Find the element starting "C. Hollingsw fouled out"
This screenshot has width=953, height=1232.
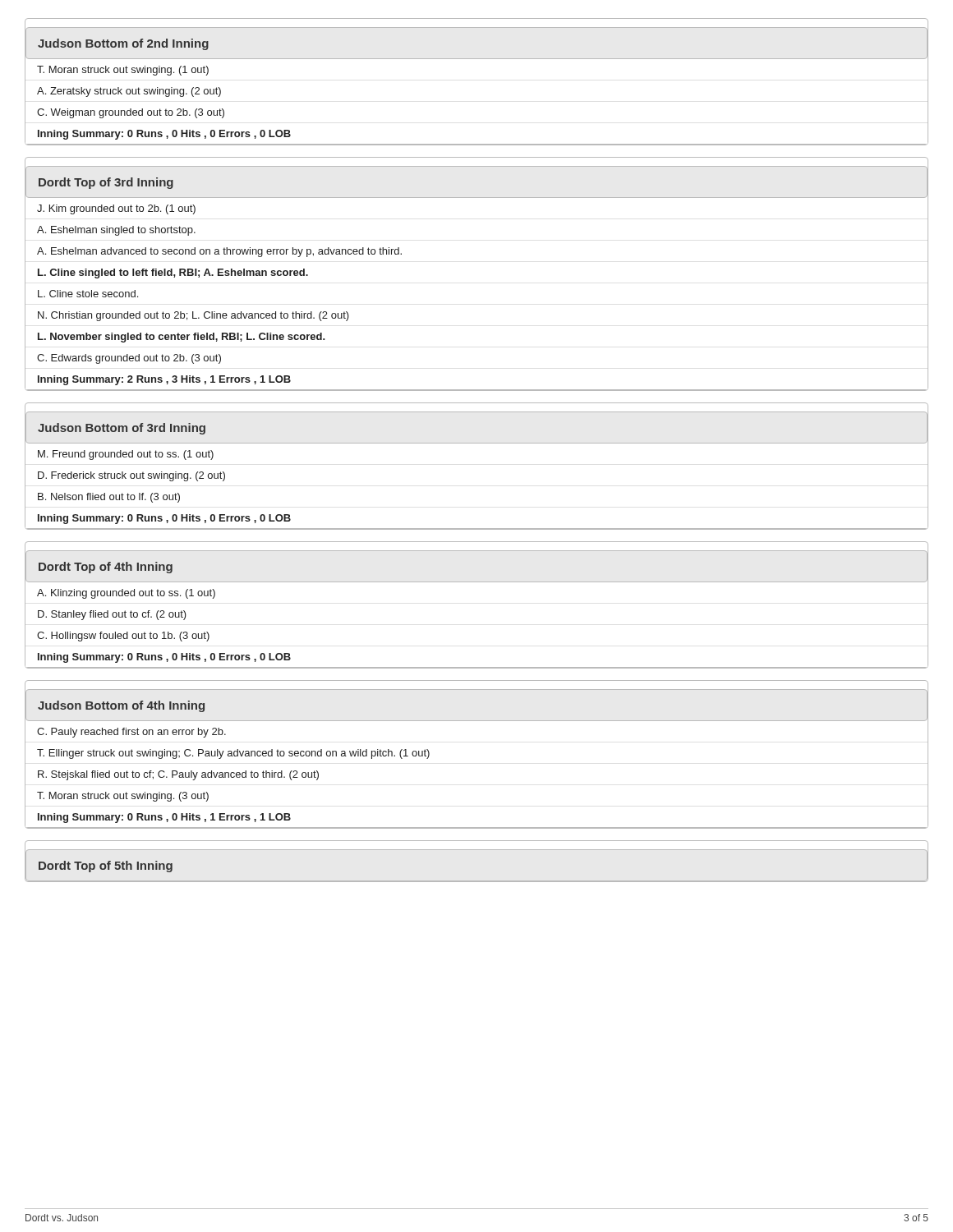pyautogui.click(x=123, y=635)
